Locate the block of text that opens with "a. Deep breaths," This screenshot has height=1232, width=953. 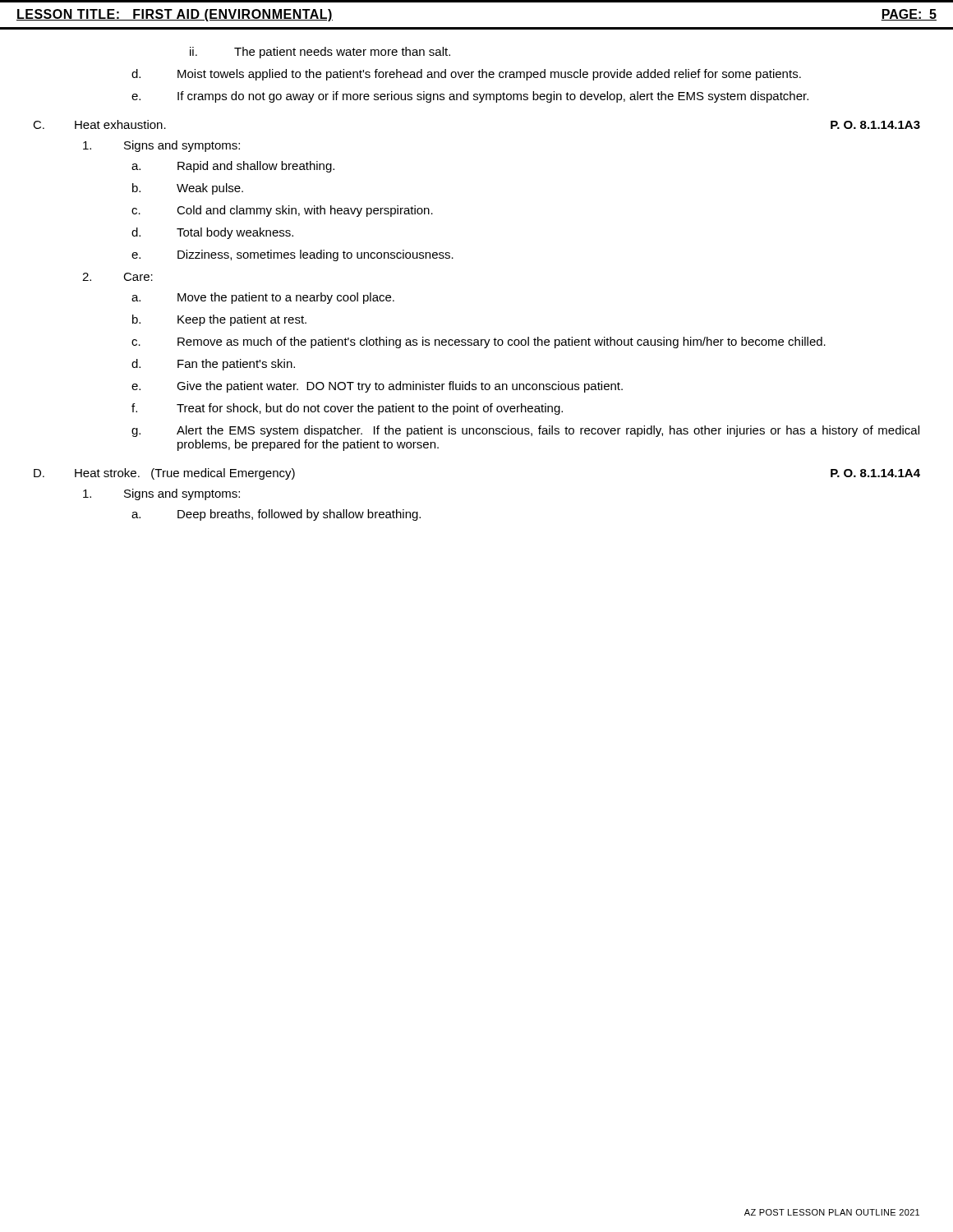pyautogui.click(x=276, y=515)
